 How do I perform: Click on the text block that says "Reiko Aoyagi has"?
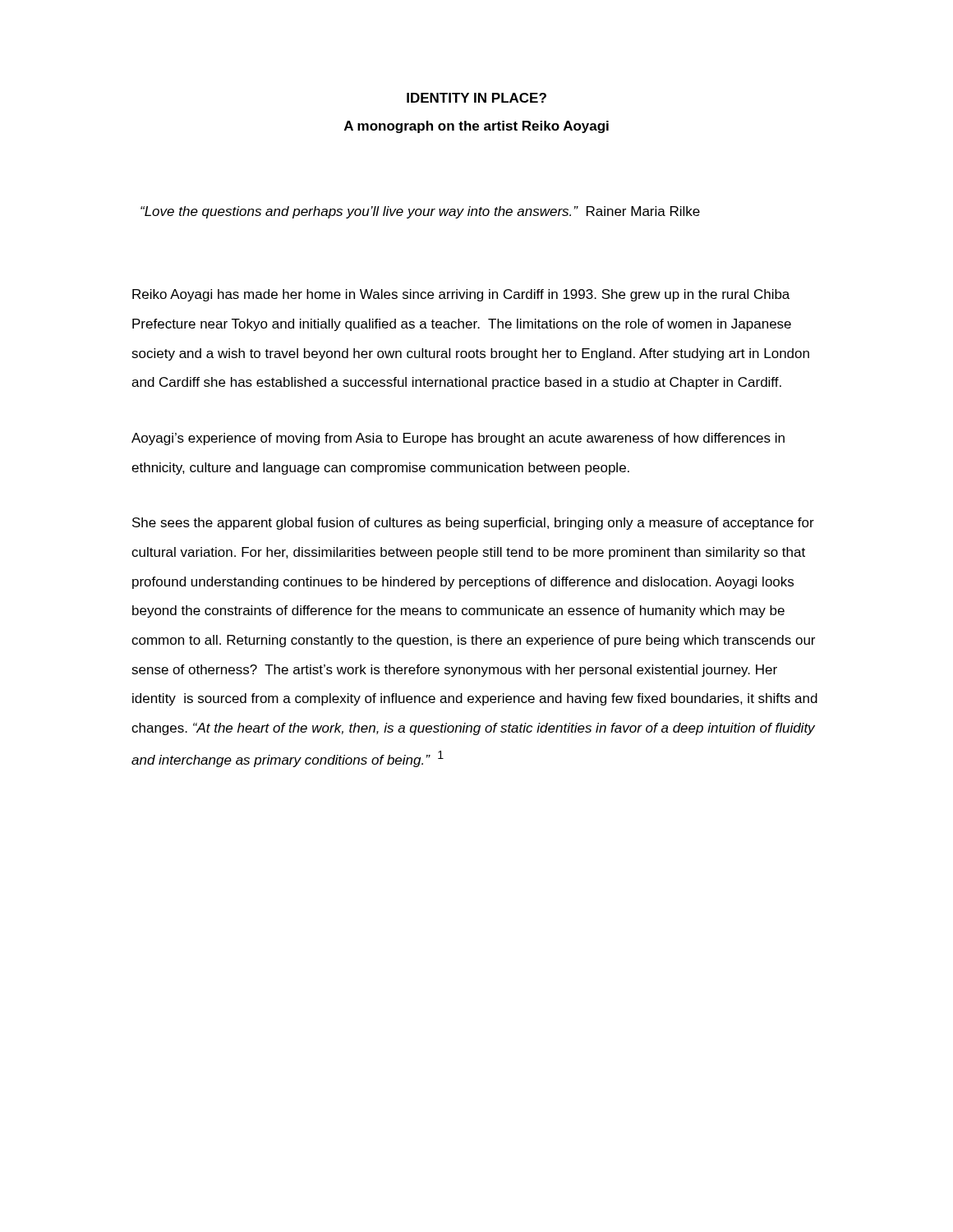click(x=471, y=339)
